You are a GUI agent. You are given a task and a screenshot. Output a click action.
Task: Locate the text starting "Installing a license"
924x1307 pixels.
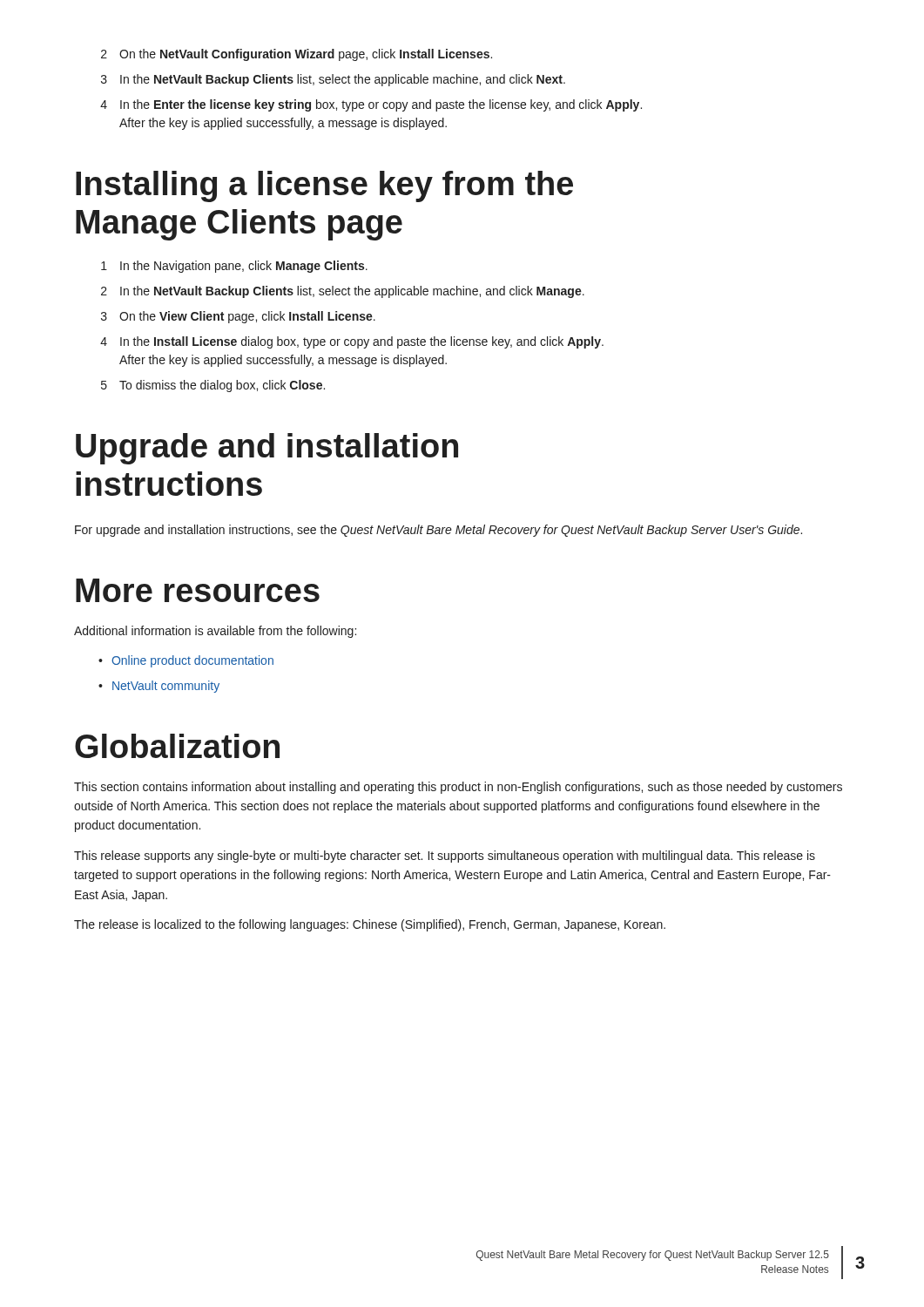462,204
